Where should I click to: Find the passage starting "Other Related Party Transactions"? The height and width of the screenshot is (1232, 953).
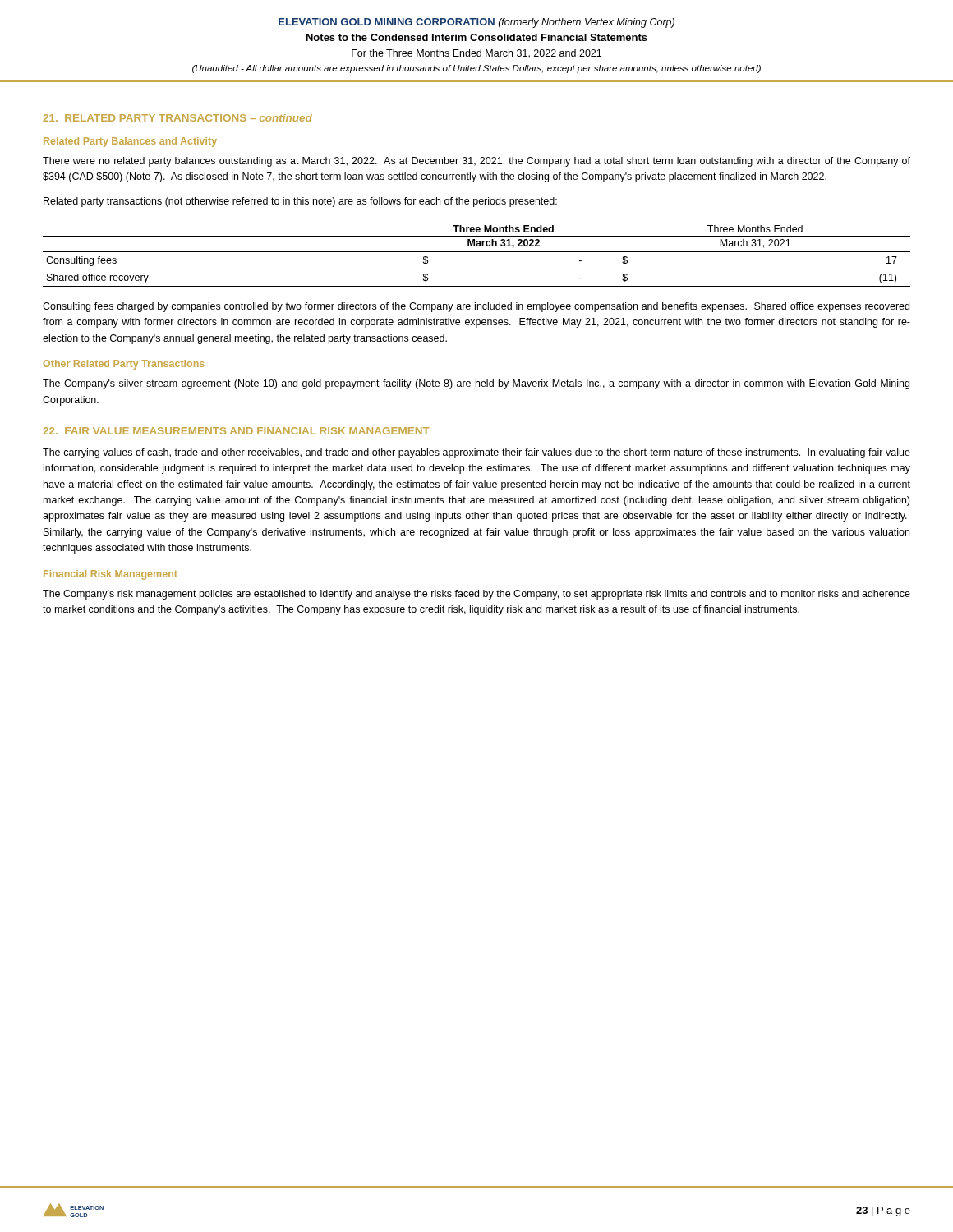124,364
